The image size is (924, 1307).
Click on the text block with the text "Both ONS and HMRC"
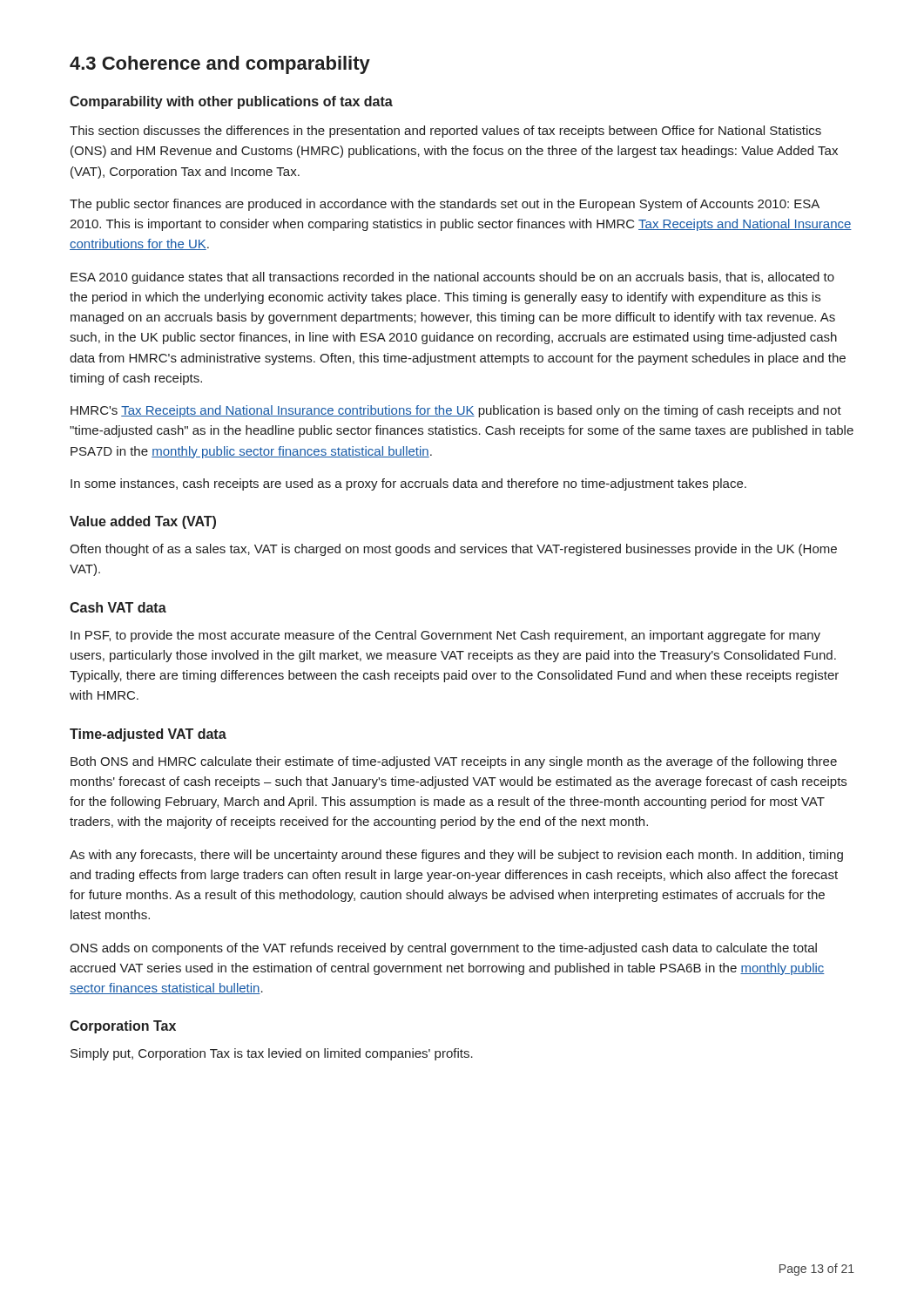click(x=462, y=791)
